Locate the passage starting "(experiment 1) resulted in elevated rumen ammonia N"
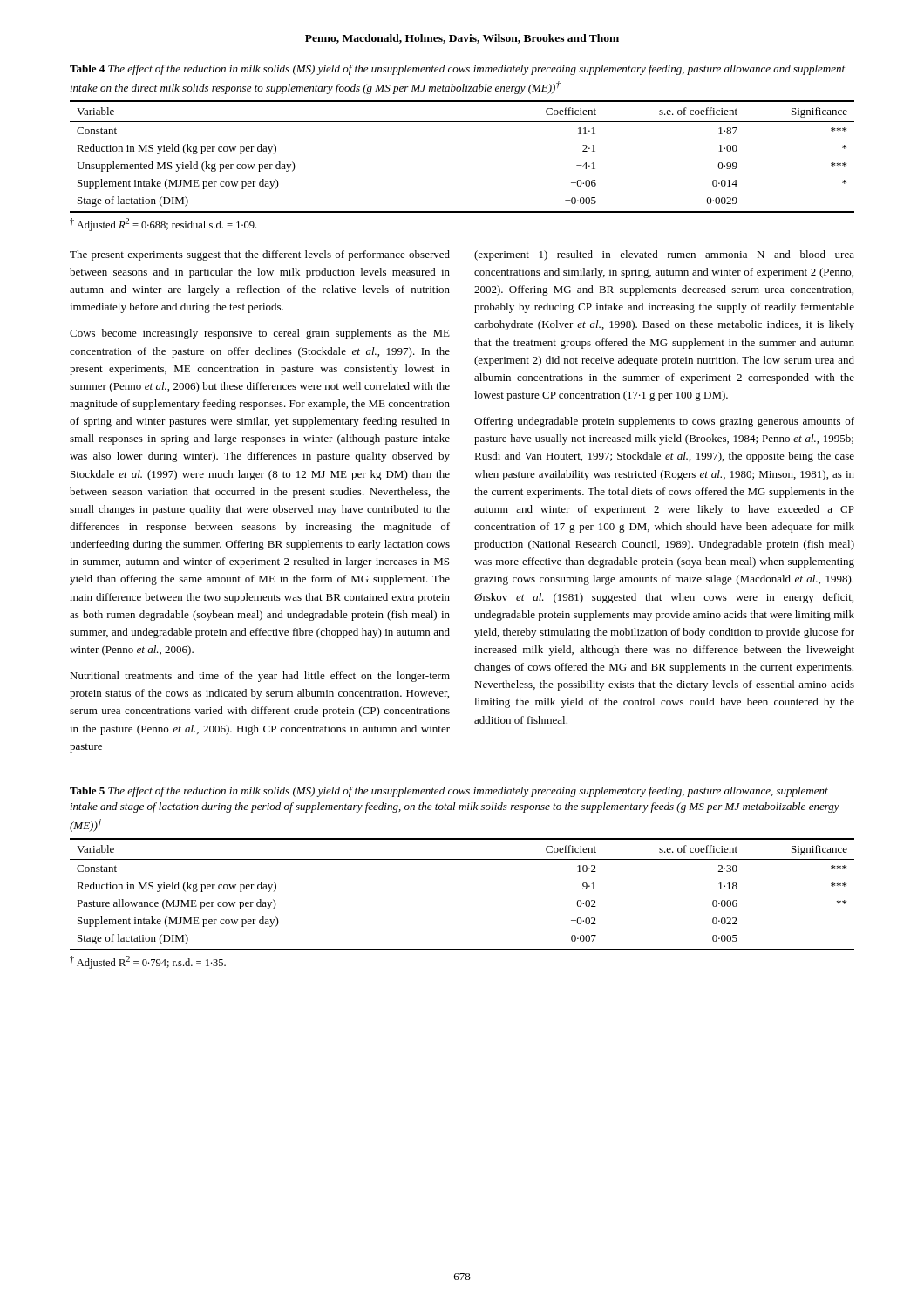 664,487
